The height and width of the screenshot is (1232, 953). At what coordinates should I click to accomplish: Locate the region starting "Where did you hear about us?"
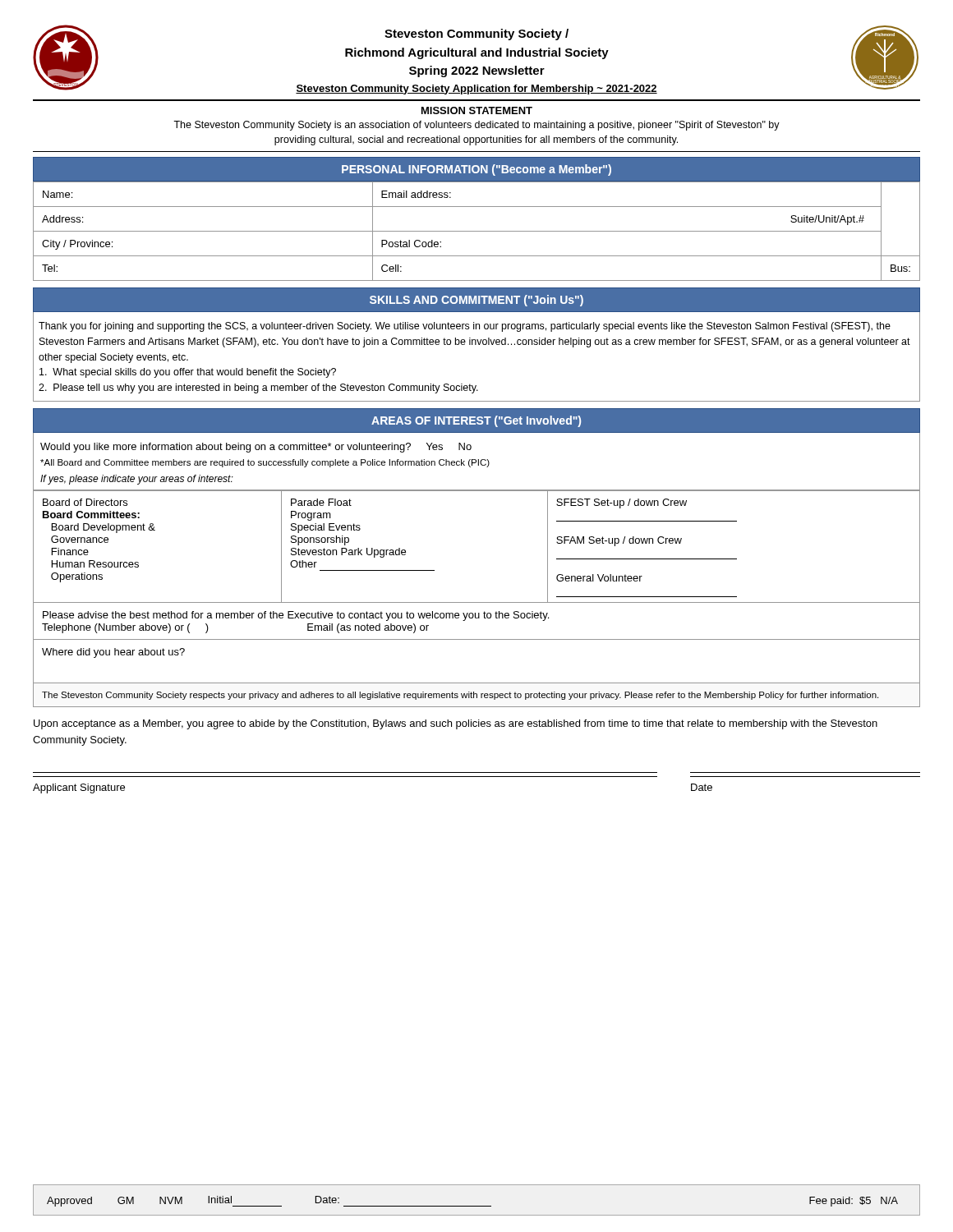coord(113,652)
